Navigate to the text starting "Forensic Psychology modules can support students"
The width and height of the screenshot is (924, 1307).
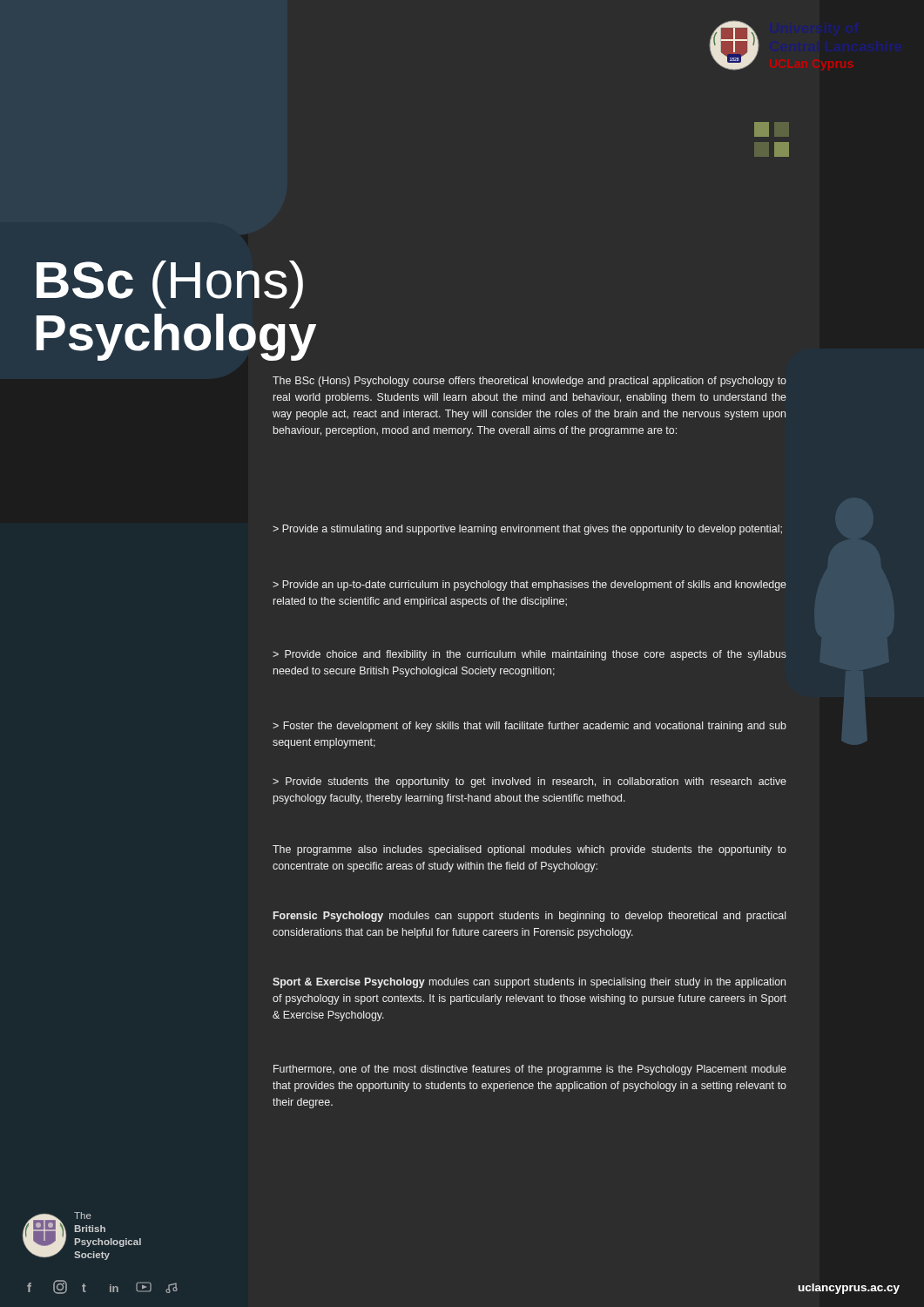[529, 924]
